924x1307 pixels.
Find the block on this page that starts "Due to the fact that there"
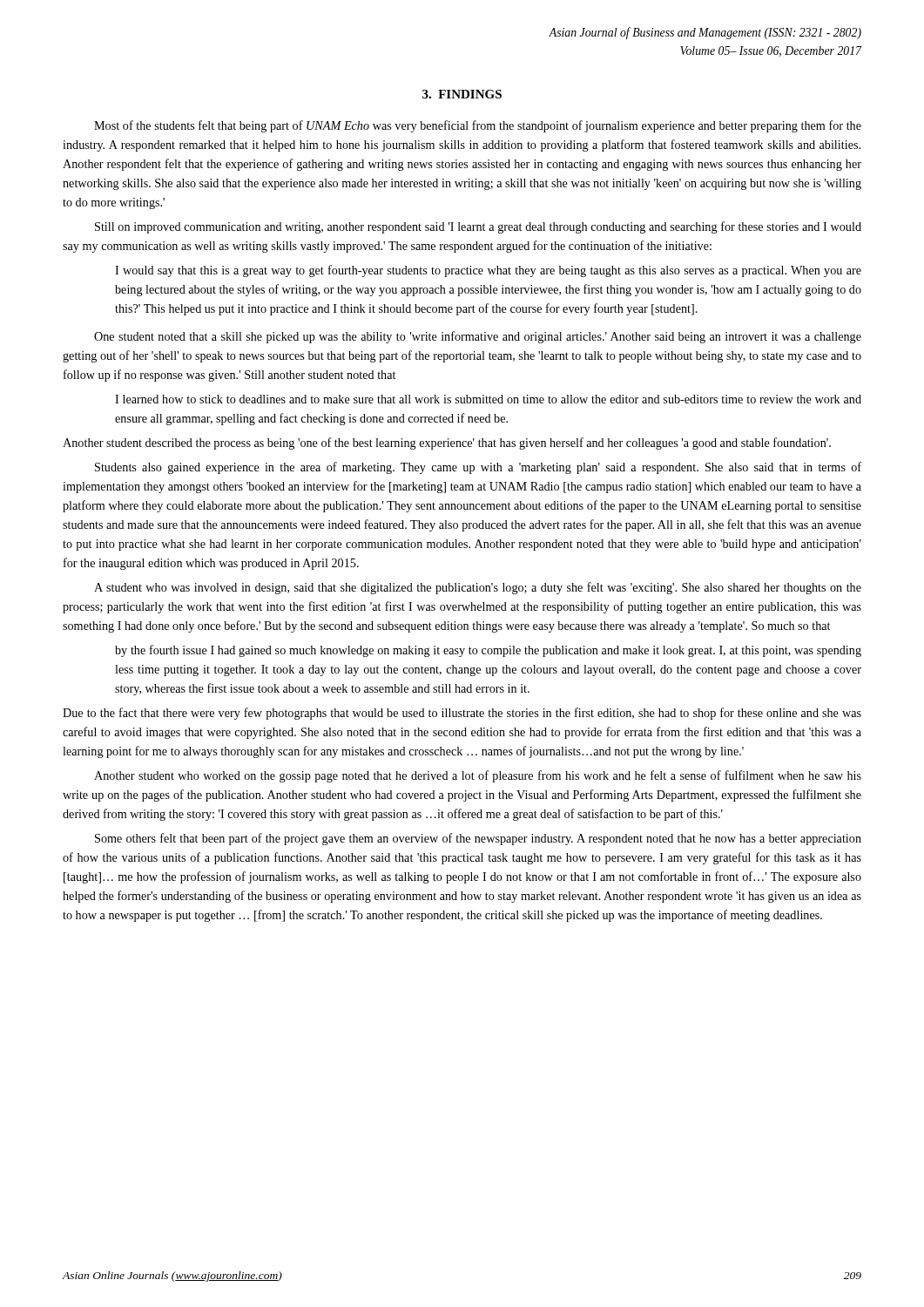pyautogui.click(x=462, y=814)
